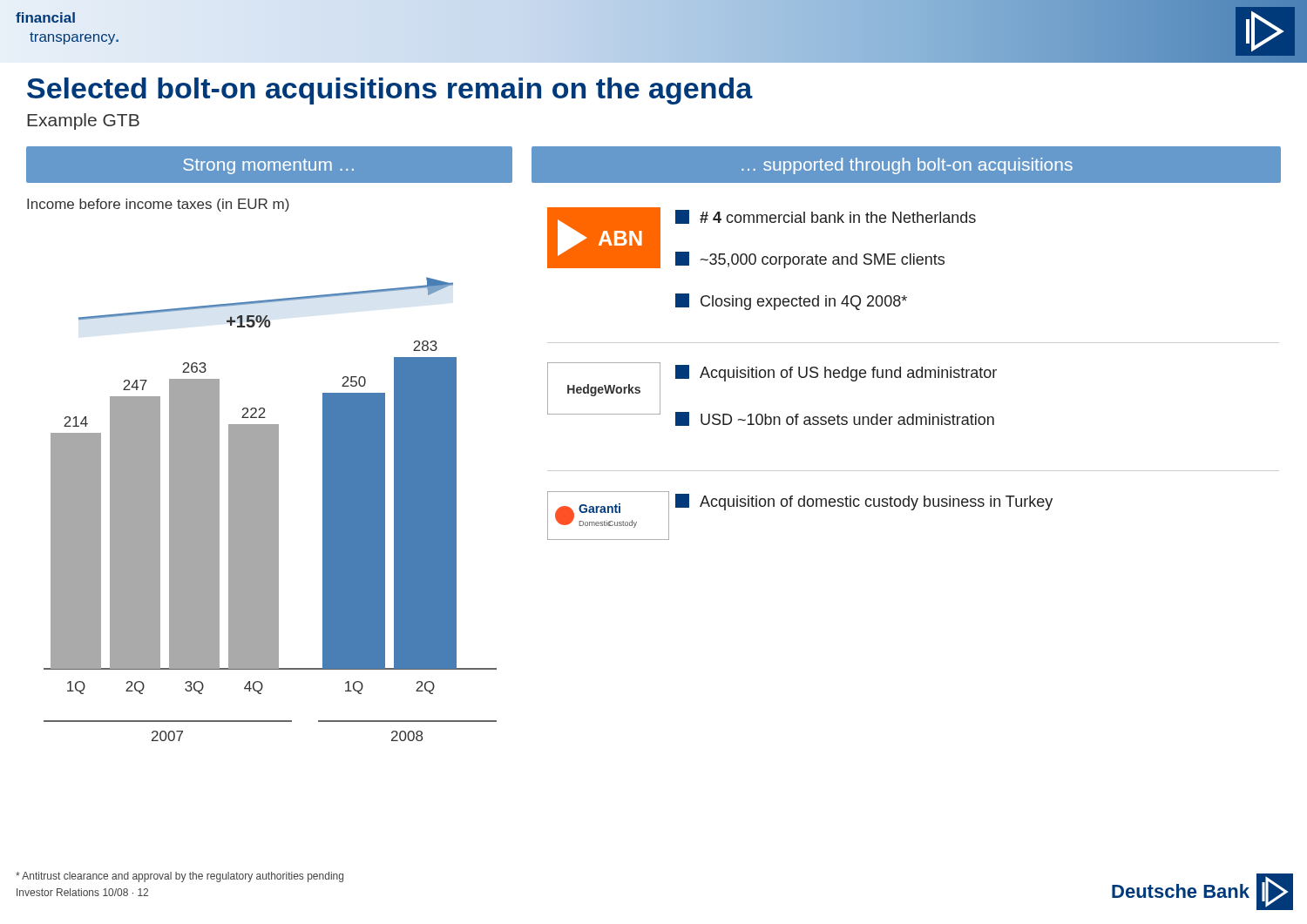The image size is (1307, 924).
Task: Where does it say "Example GTB"?
Action: pos(83,120)
